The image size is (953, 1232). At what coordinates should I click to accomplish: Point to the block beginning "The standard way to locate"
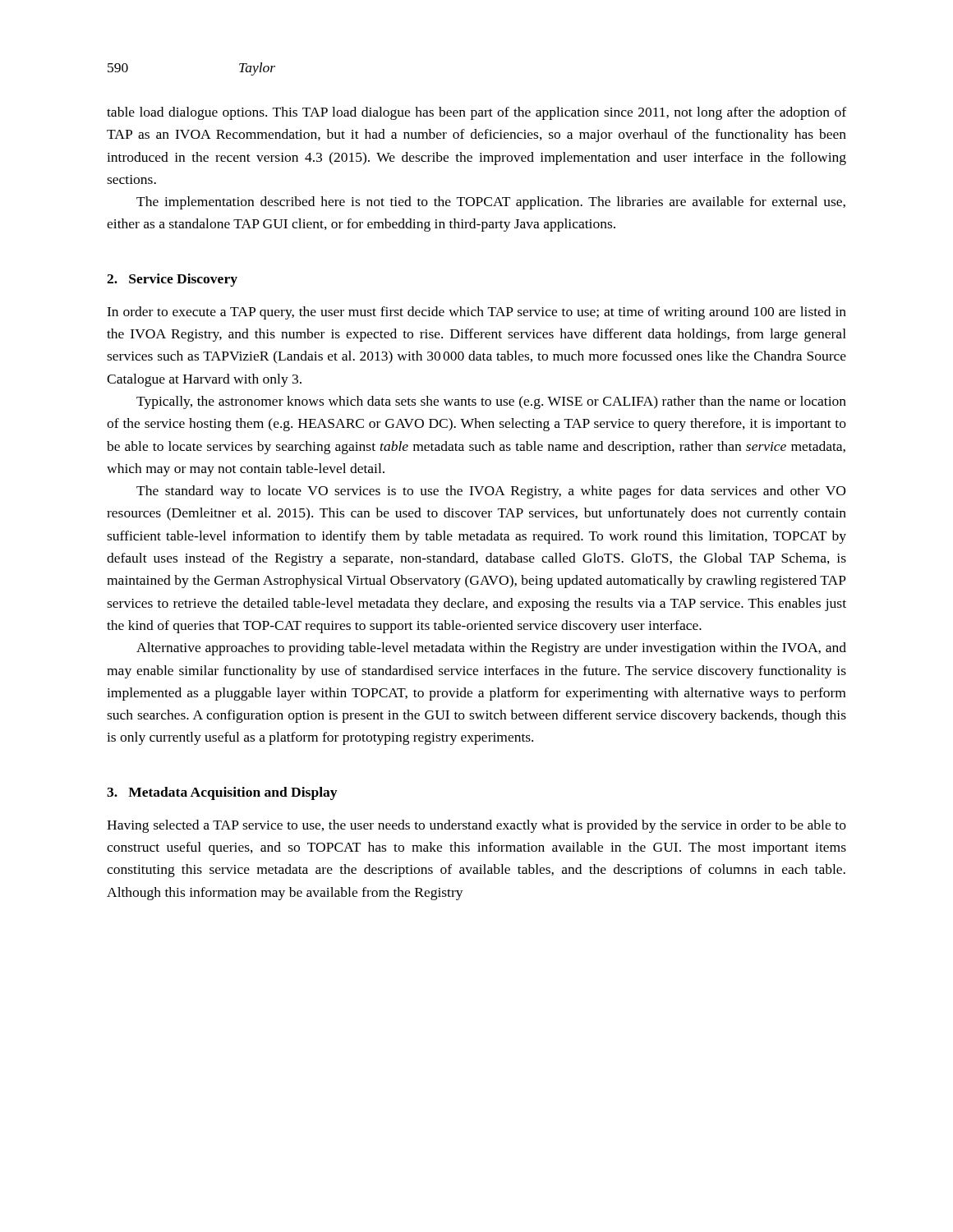[476, 558]
